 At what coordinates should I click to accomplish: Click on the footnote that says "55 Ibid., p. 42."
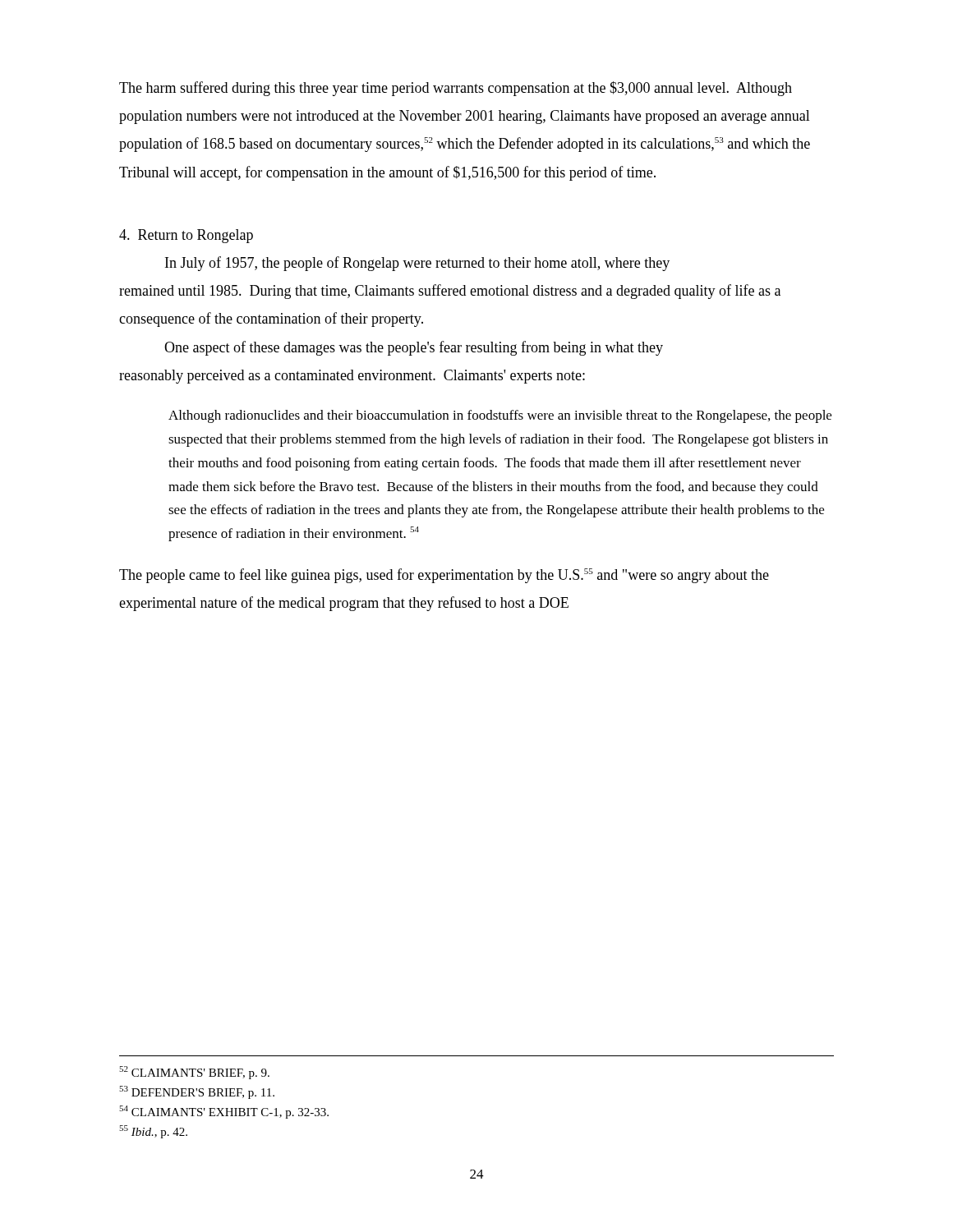tap(154, 1131)
